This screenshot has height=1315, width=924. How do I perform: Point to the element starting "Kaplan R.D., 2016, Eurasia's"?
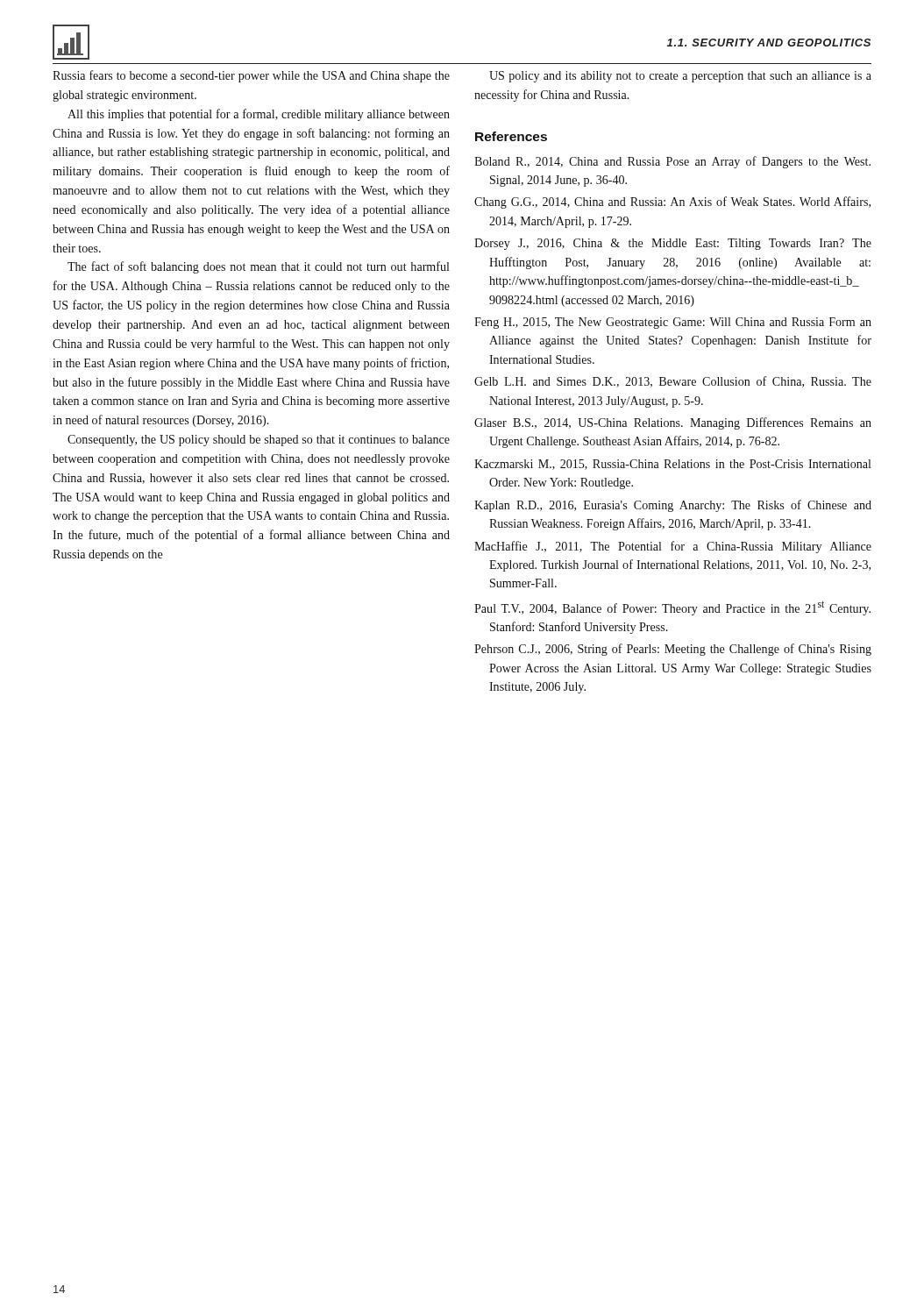pos(673,514)
